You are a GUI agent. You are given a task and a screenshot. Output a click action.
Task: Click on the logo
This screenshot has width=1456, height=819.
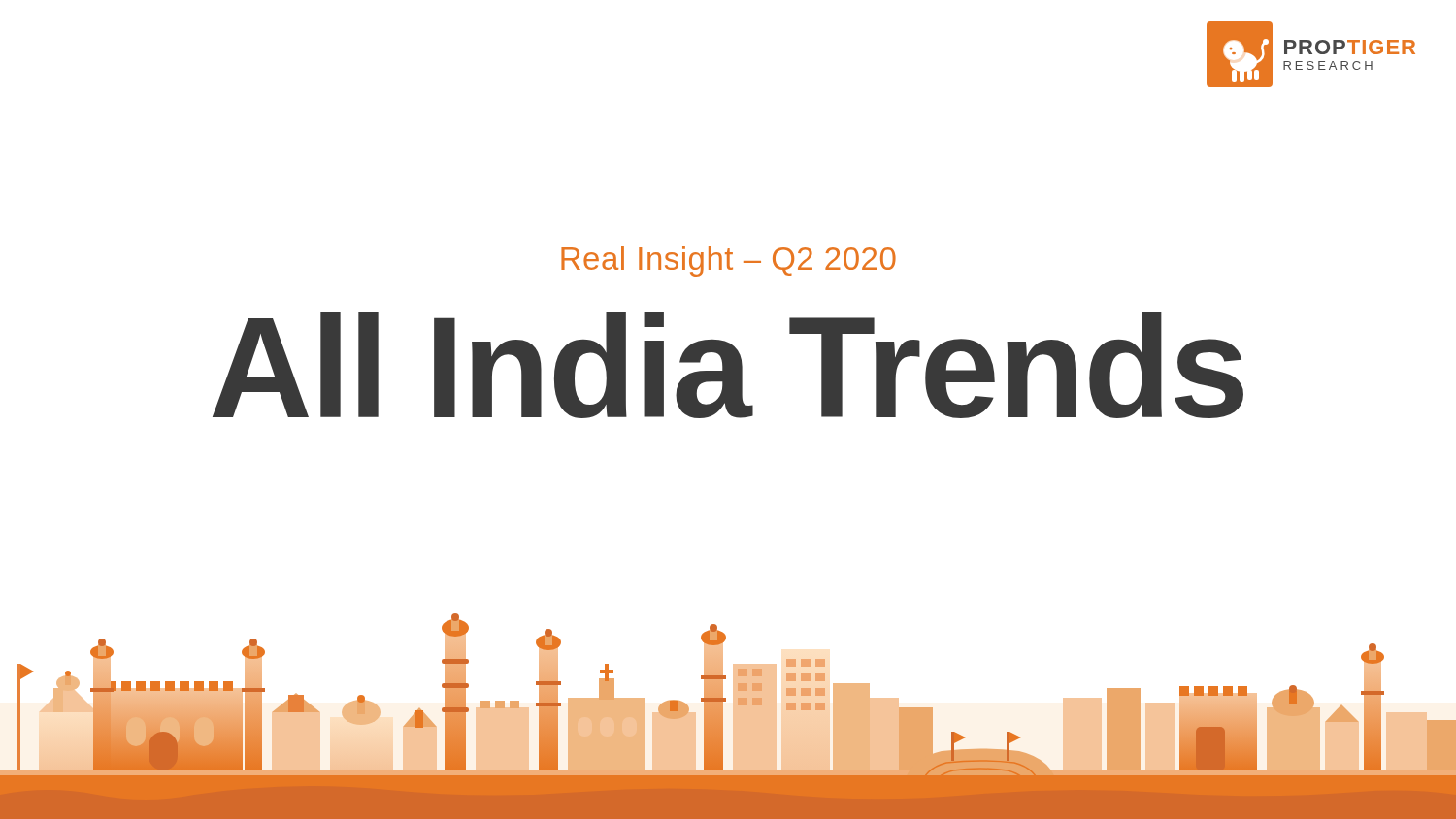click(1312, 54)
